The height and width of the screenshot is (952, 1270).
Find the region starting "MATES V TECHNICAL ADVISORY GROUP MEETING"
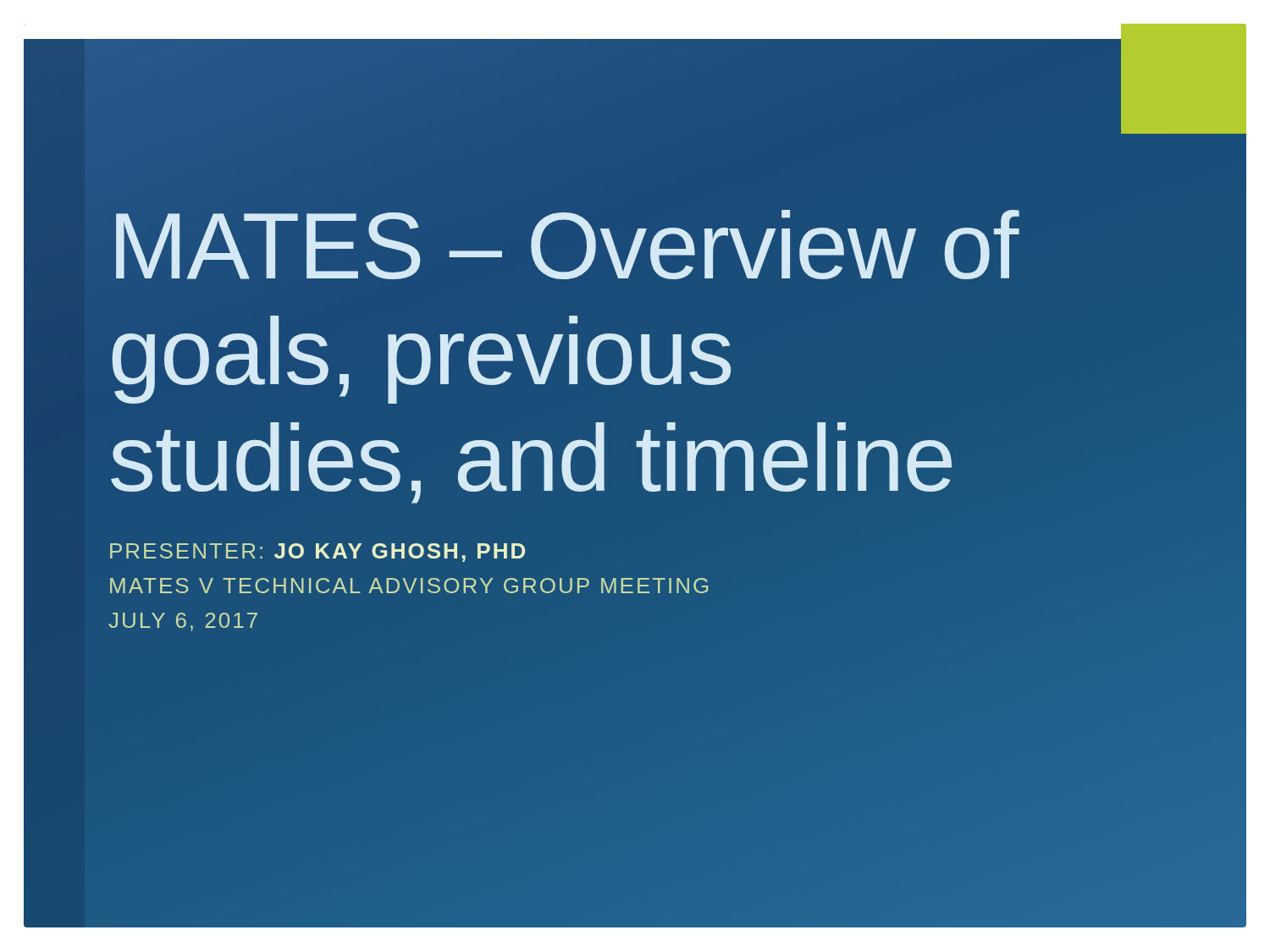616,586
